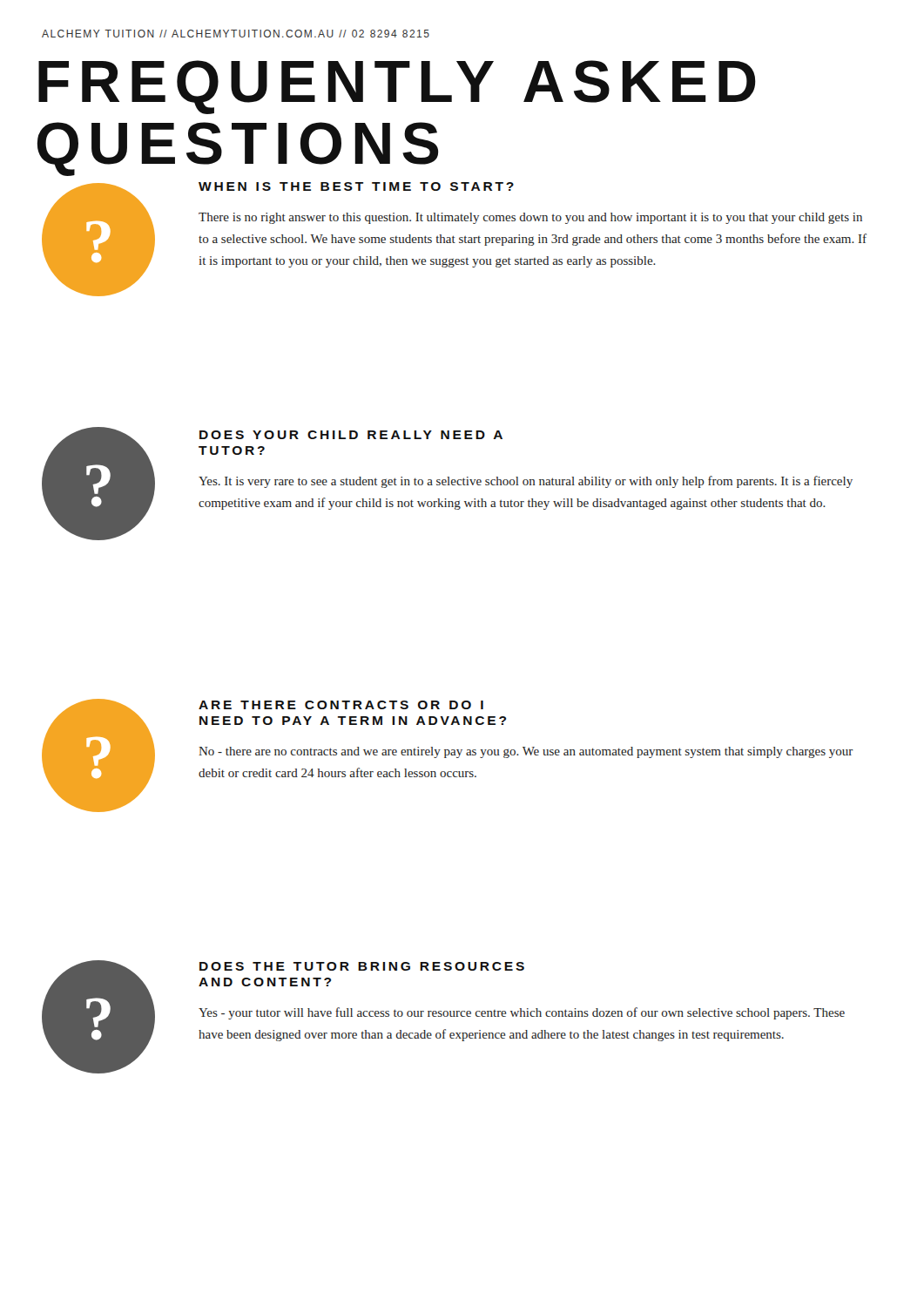Find the text block that reads "Yes - your tutor will have"
Image resolution: width=924 pixels, height=1307 pixels.
pyautogui.click(x=522, y=1023)
